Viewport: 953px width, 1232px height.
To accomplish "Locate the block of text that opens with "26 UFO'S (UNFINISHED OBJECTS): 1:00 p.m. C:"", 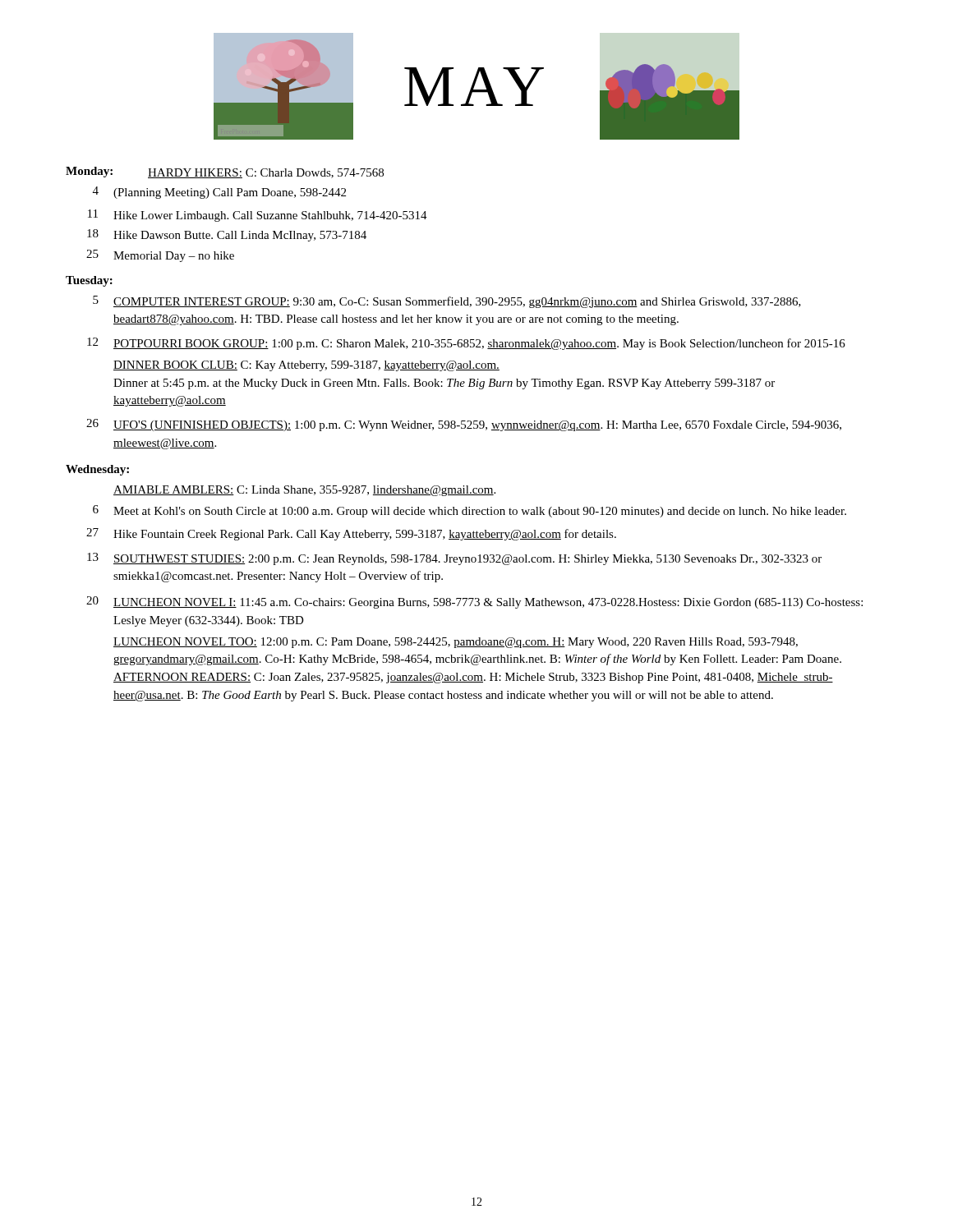I will click(476, 434).
